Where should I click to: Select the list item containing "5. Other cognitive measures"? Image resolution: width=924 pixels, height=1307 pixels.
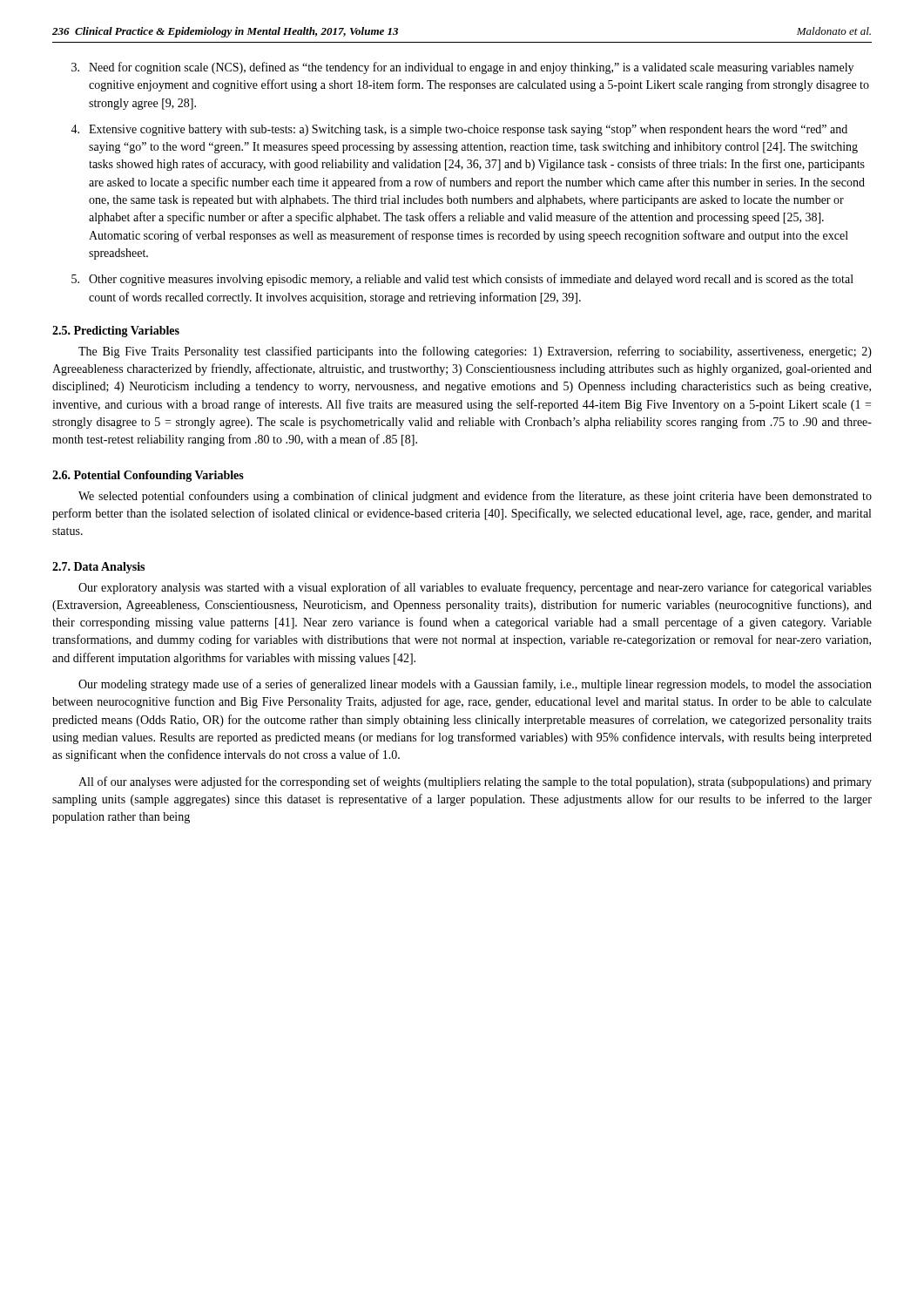click(462, 289)
